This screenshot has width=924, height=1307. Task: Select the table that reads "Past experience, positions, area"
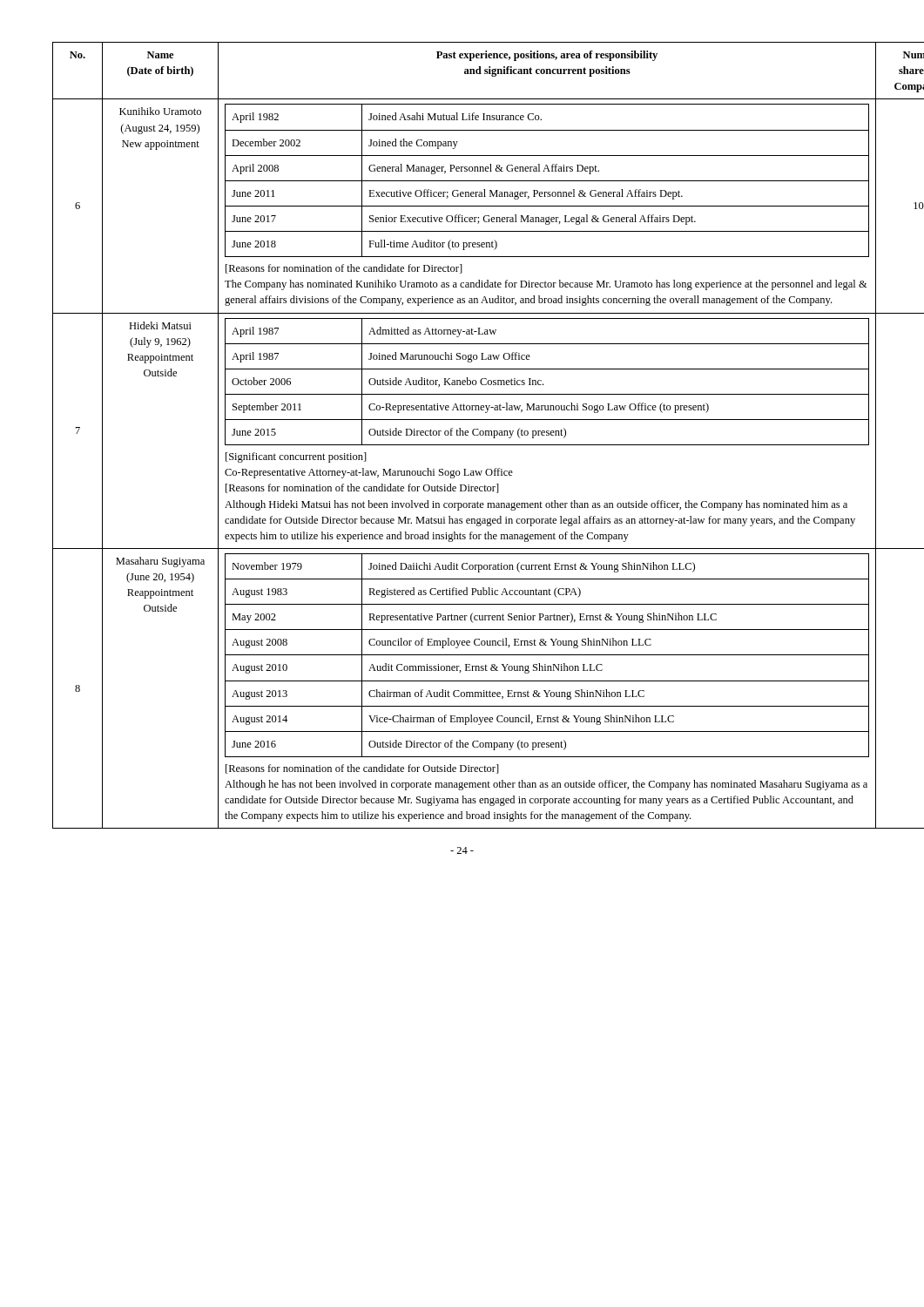[462, 435]
